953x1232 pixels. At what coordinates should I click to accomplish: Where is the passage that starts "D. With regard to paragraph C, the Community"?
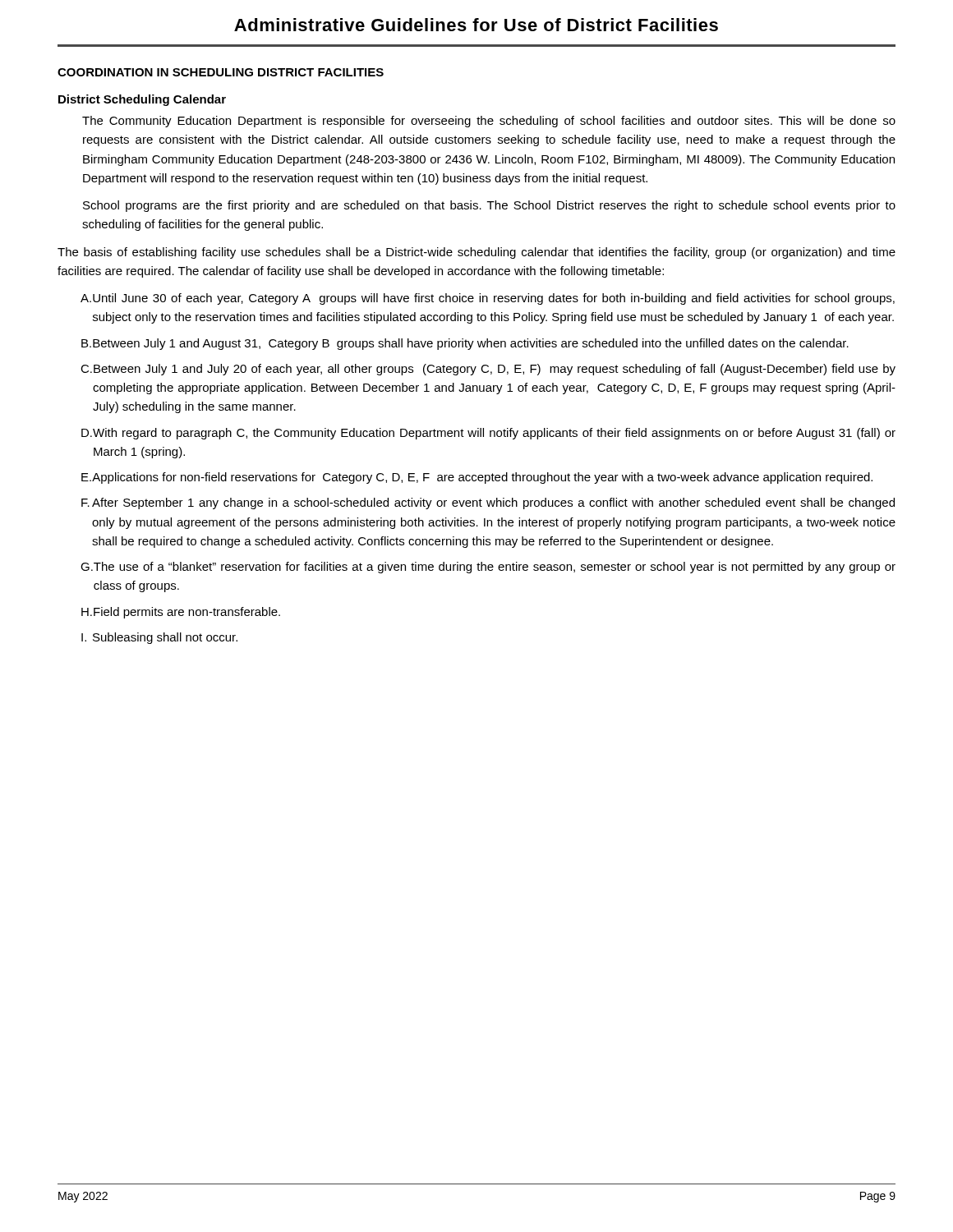pos(476,442)
